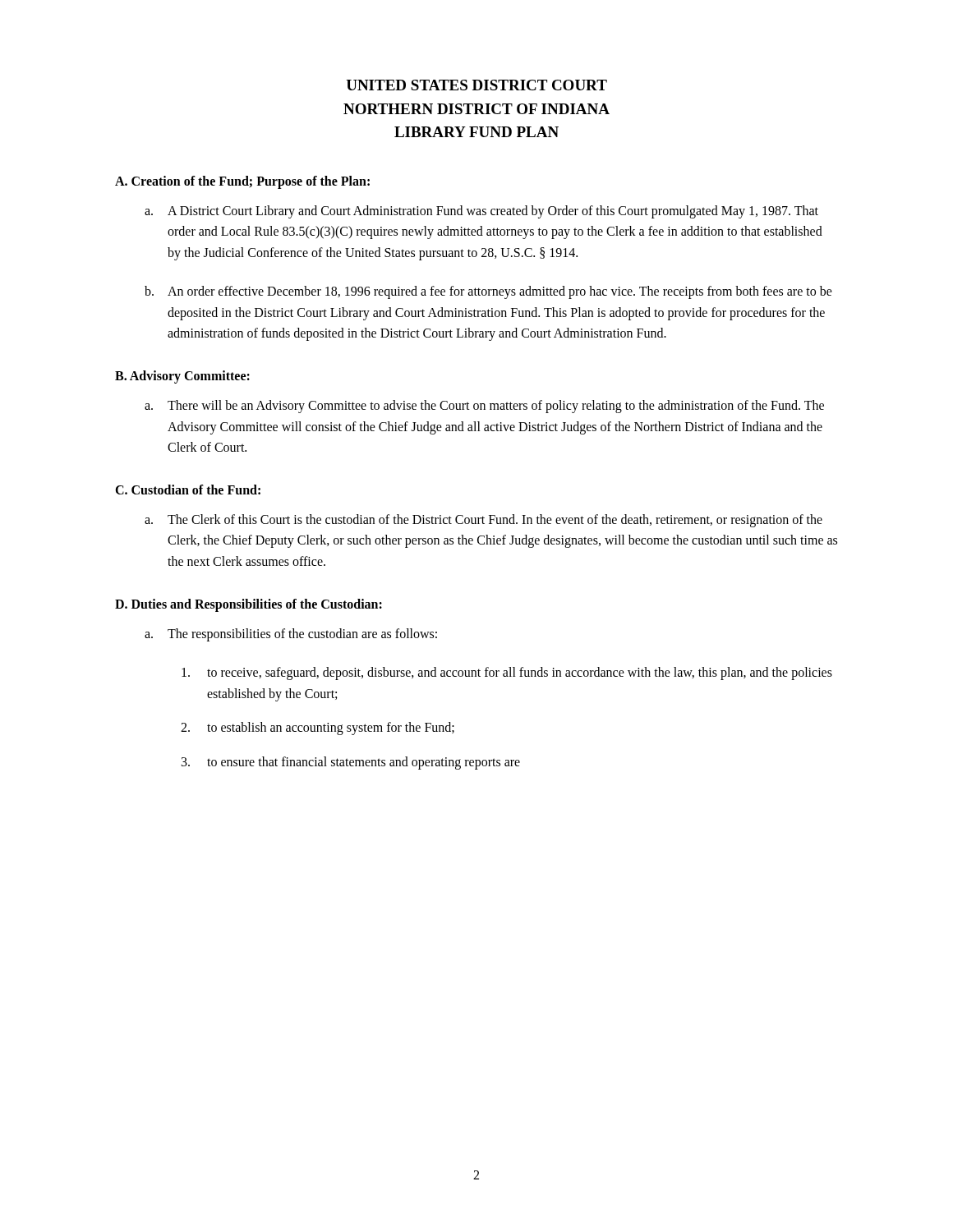
Task: Where does it say "C. Custodian of the Fund:"?
Action: coord(188,490)
